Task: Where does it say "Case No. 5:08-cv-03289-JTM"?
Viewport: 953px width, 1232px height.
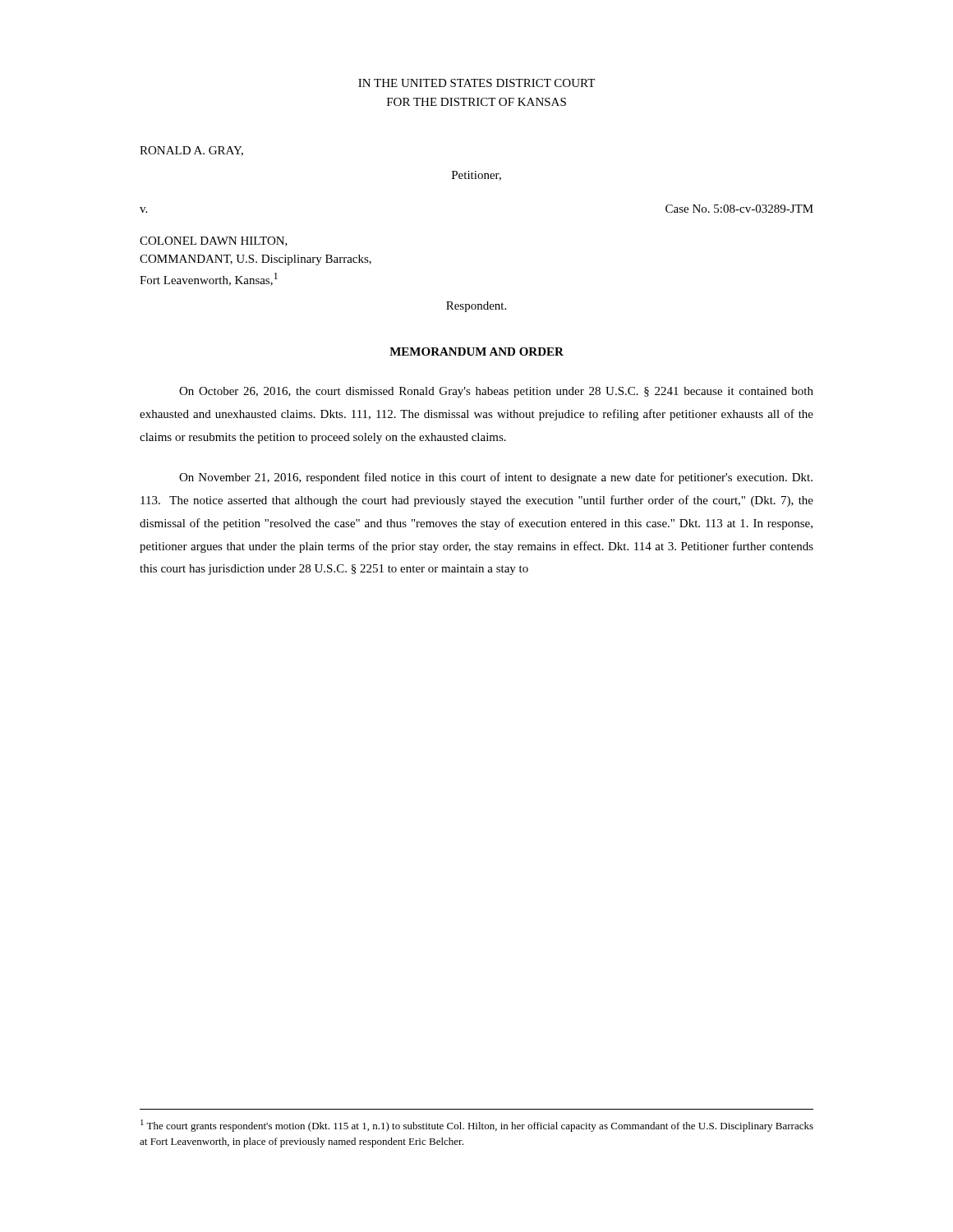Action: tap(739, 209)
